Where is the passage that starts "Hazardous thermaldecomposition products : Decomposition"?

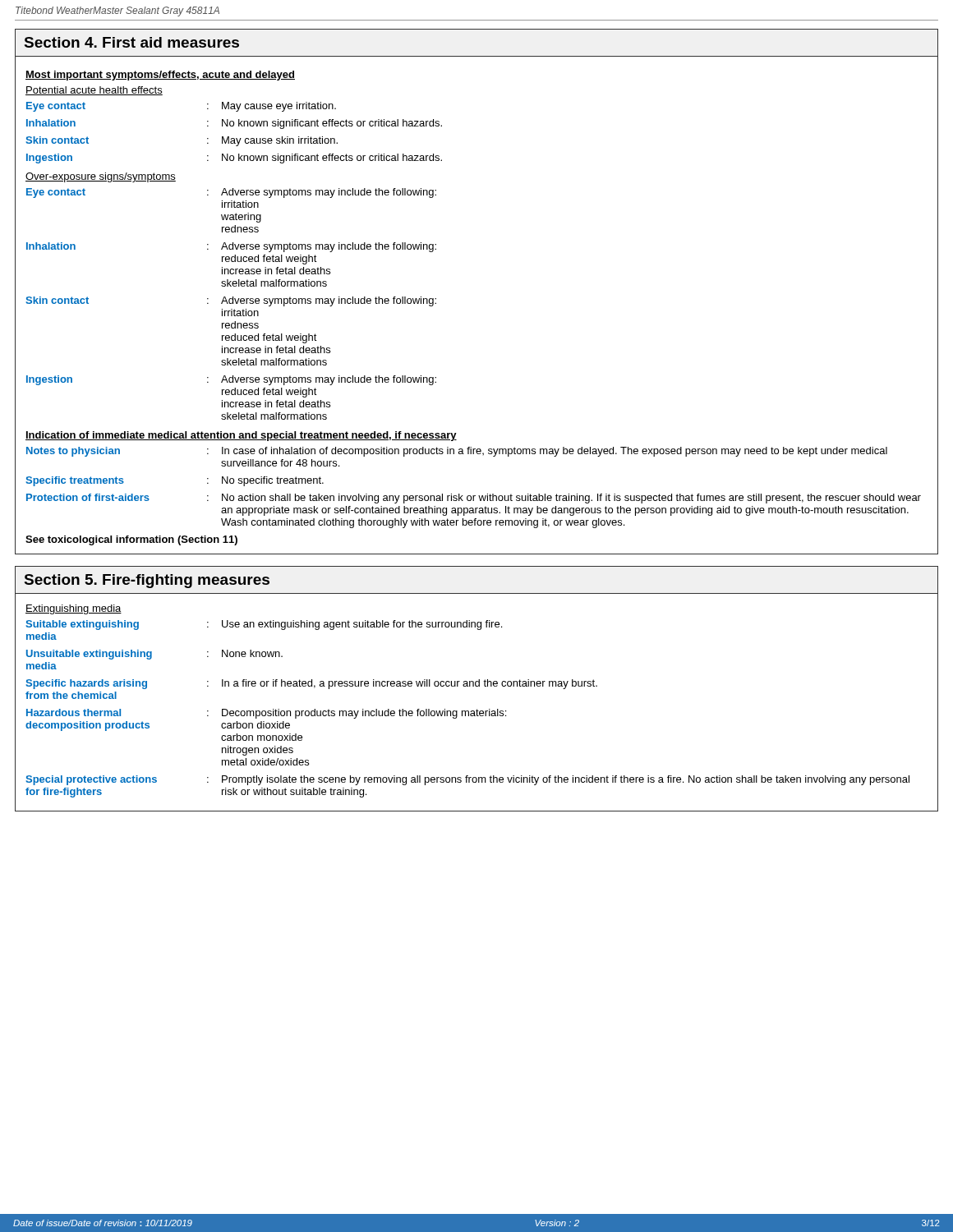coord(266,714)
